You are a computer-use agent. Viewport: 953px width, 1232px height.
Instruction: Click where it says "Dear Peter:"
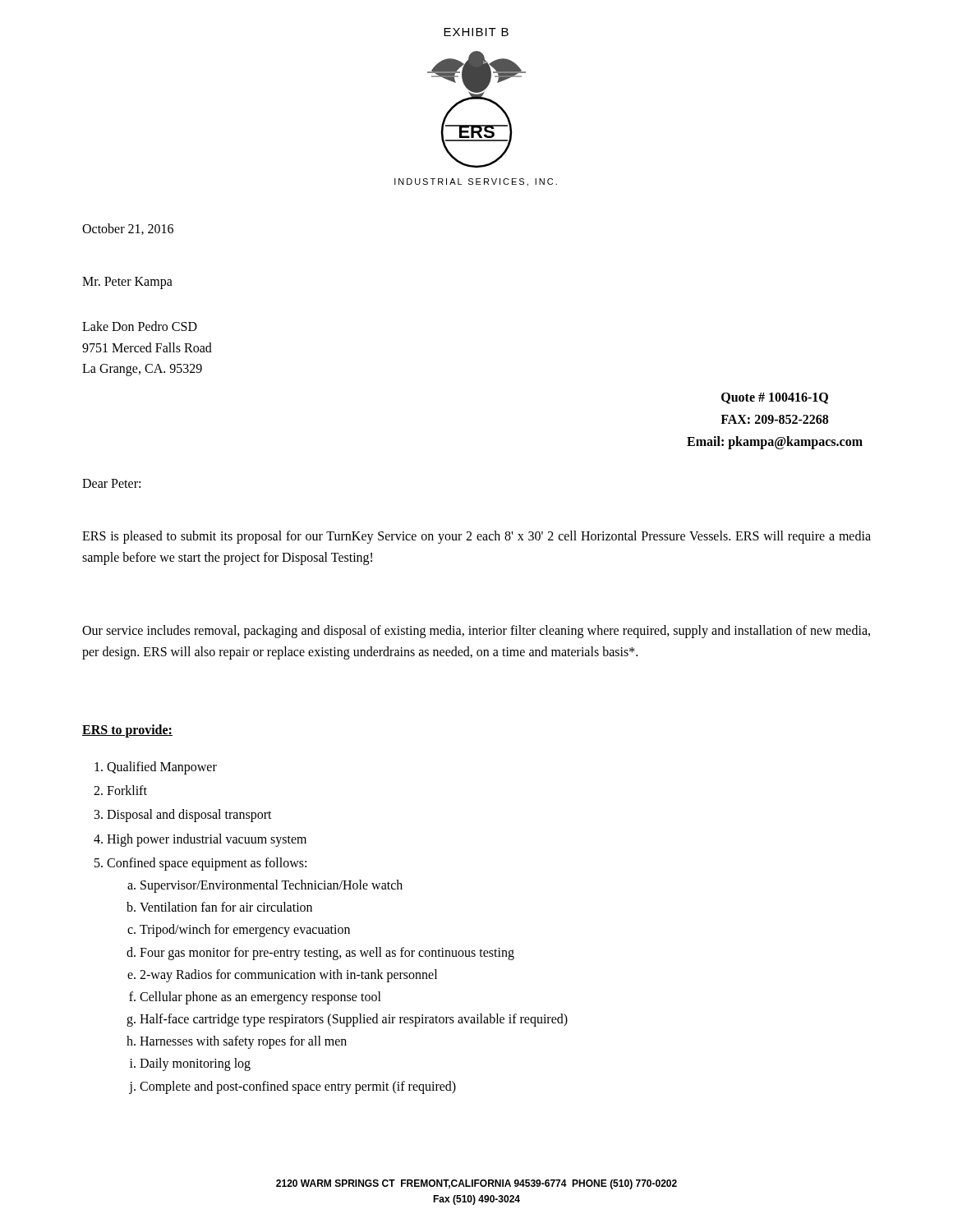pos(112,483)
